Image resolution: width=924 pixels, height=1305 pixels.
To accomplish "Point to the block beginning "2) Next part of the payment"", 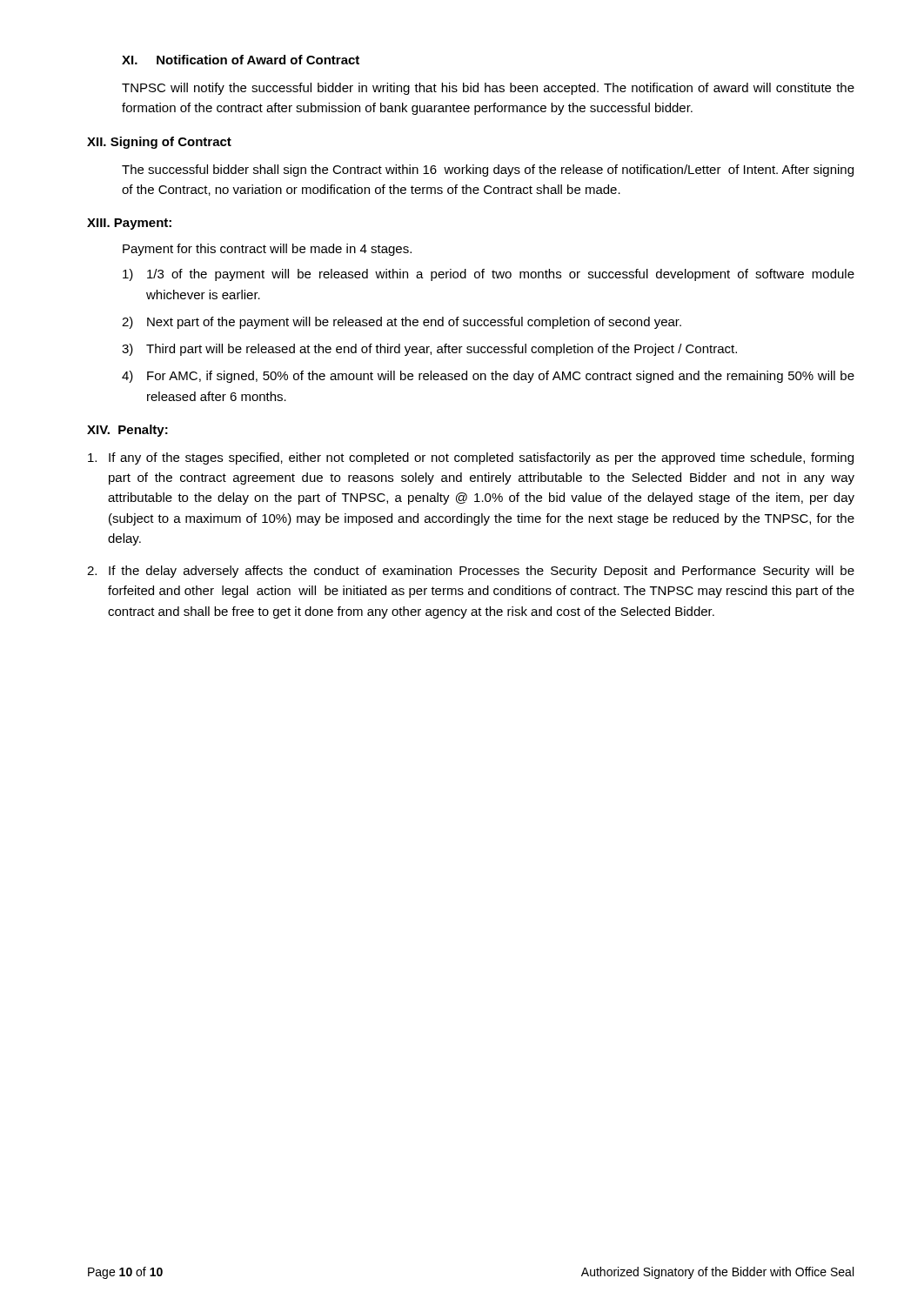I will click(x=488, y=321).
